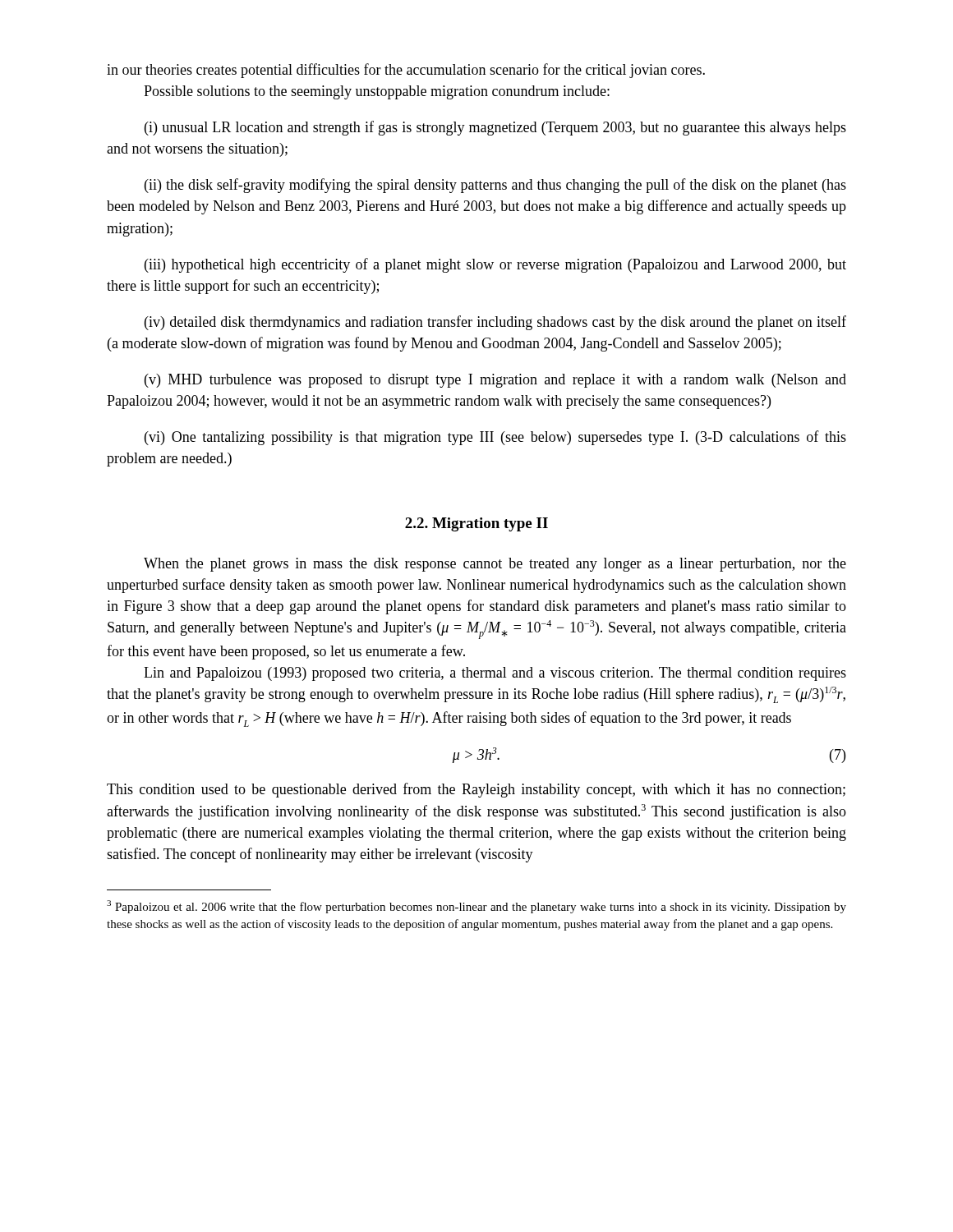Where is the passage that starts "in our theories creates potential difficulties for the"?
Screen dimensions: 1232x953
point(476,81)
